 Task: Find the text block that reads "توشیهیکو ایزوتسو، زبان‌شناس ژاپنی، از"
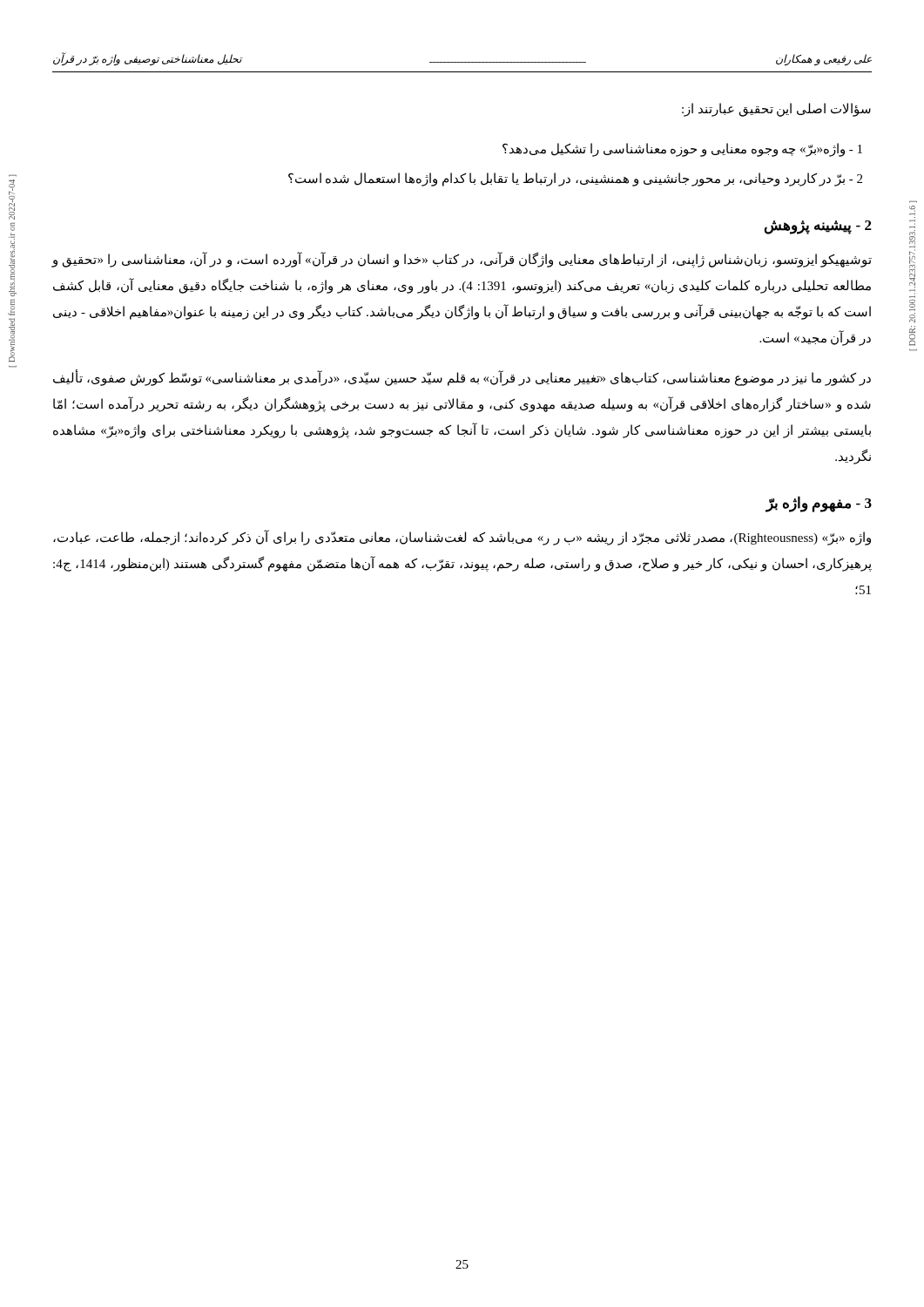pos(462,299)
